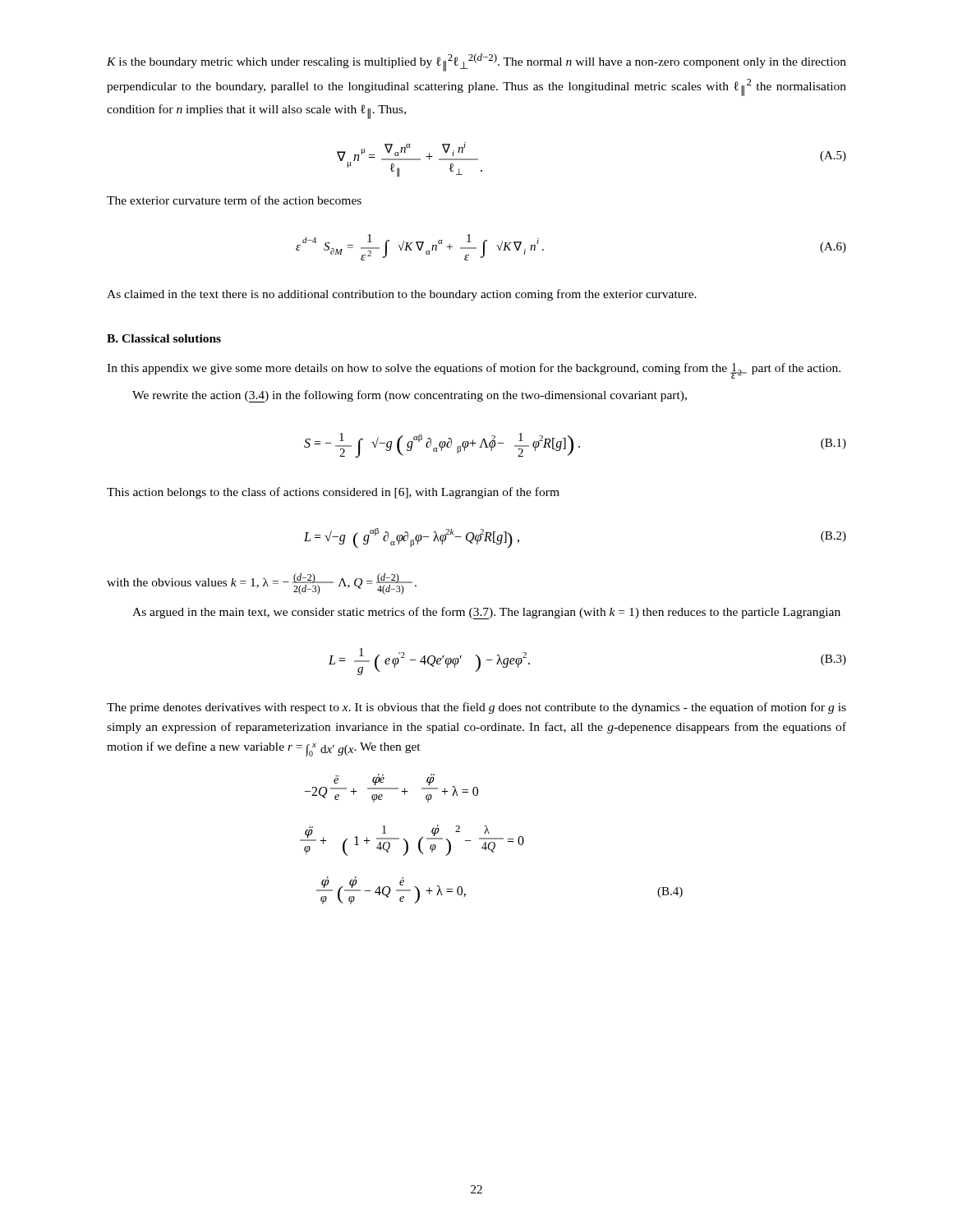Find the section header that reads "B. Classical solutions"

point(164,338)
